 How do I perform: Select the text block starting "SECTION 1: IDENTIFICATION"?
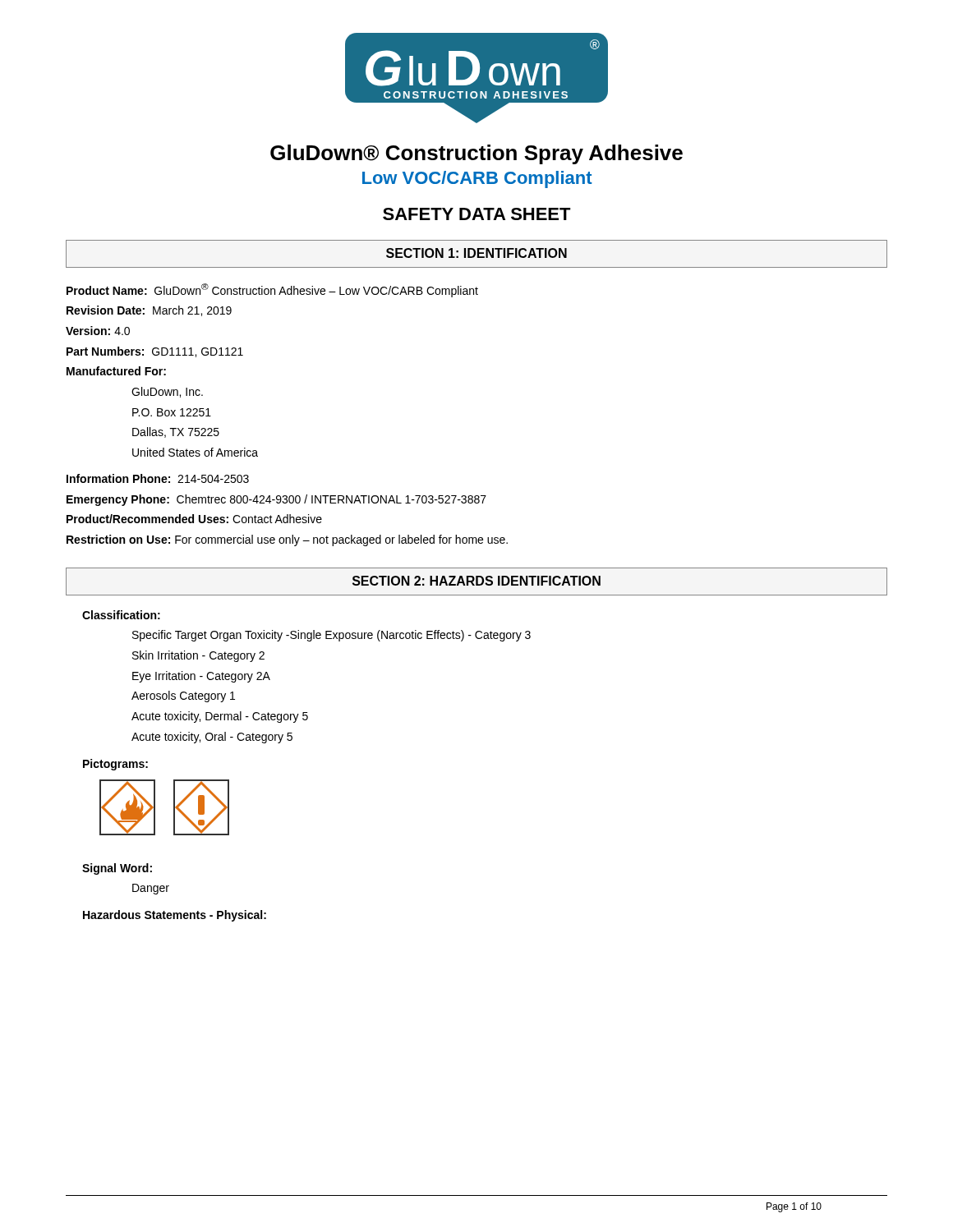(476, 253)
